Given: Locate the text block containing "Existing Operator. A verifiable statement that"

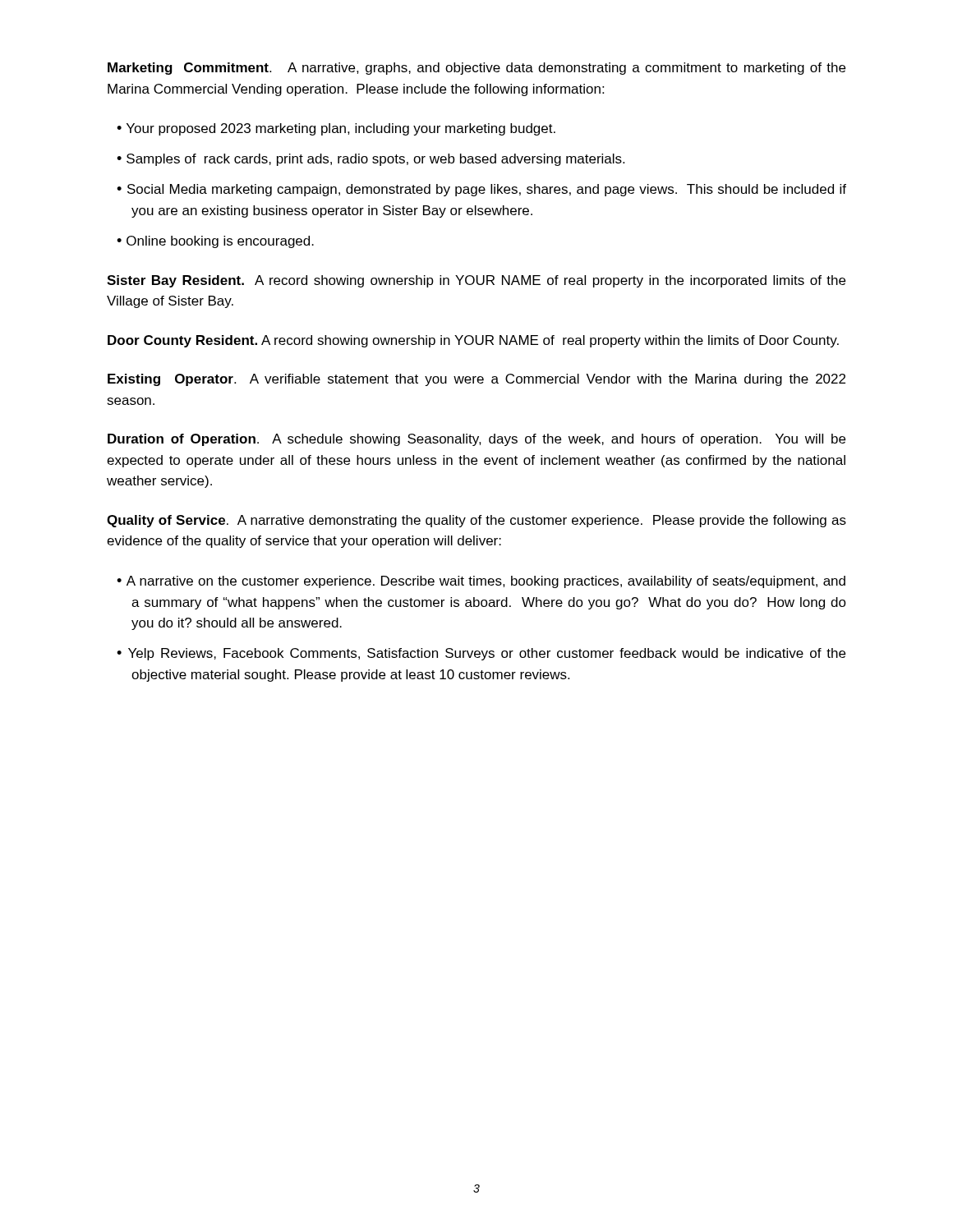Looking at the screenshot, I should pos(476,389).
